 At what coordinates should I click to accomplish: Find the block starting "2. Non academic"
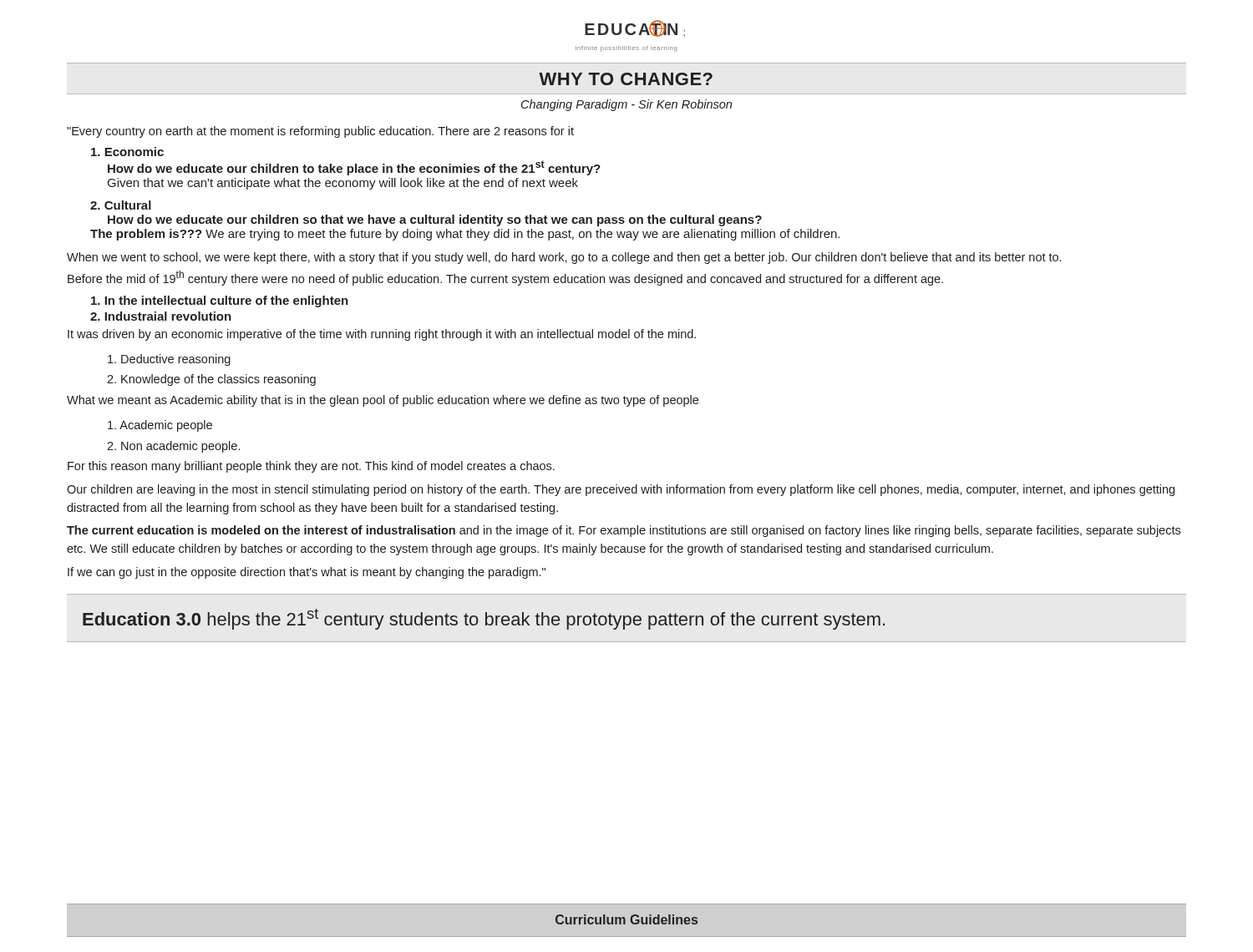(174, 446)
